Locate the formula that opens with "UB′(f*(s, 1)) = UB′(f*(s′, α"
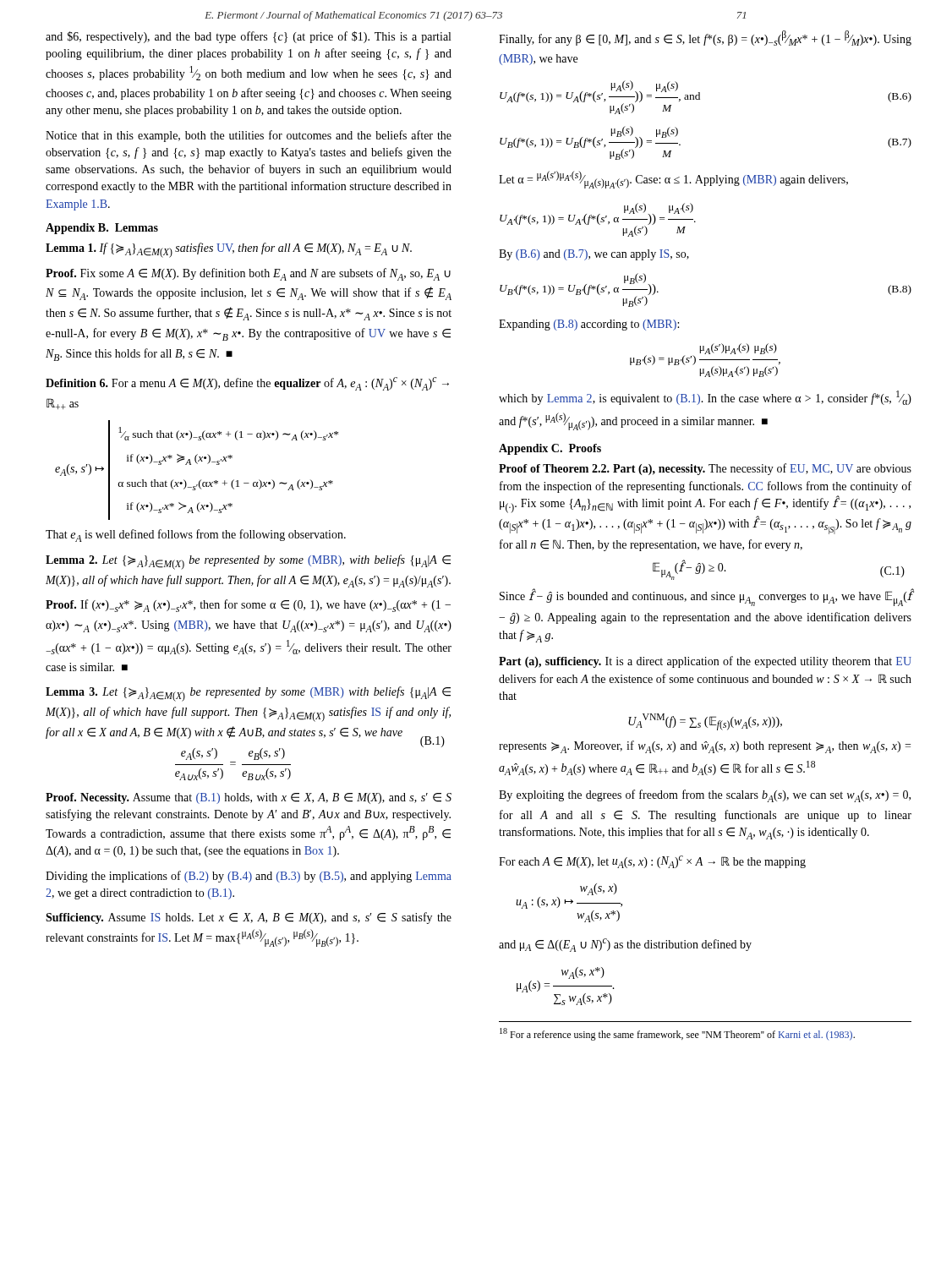 click(639, 290)
